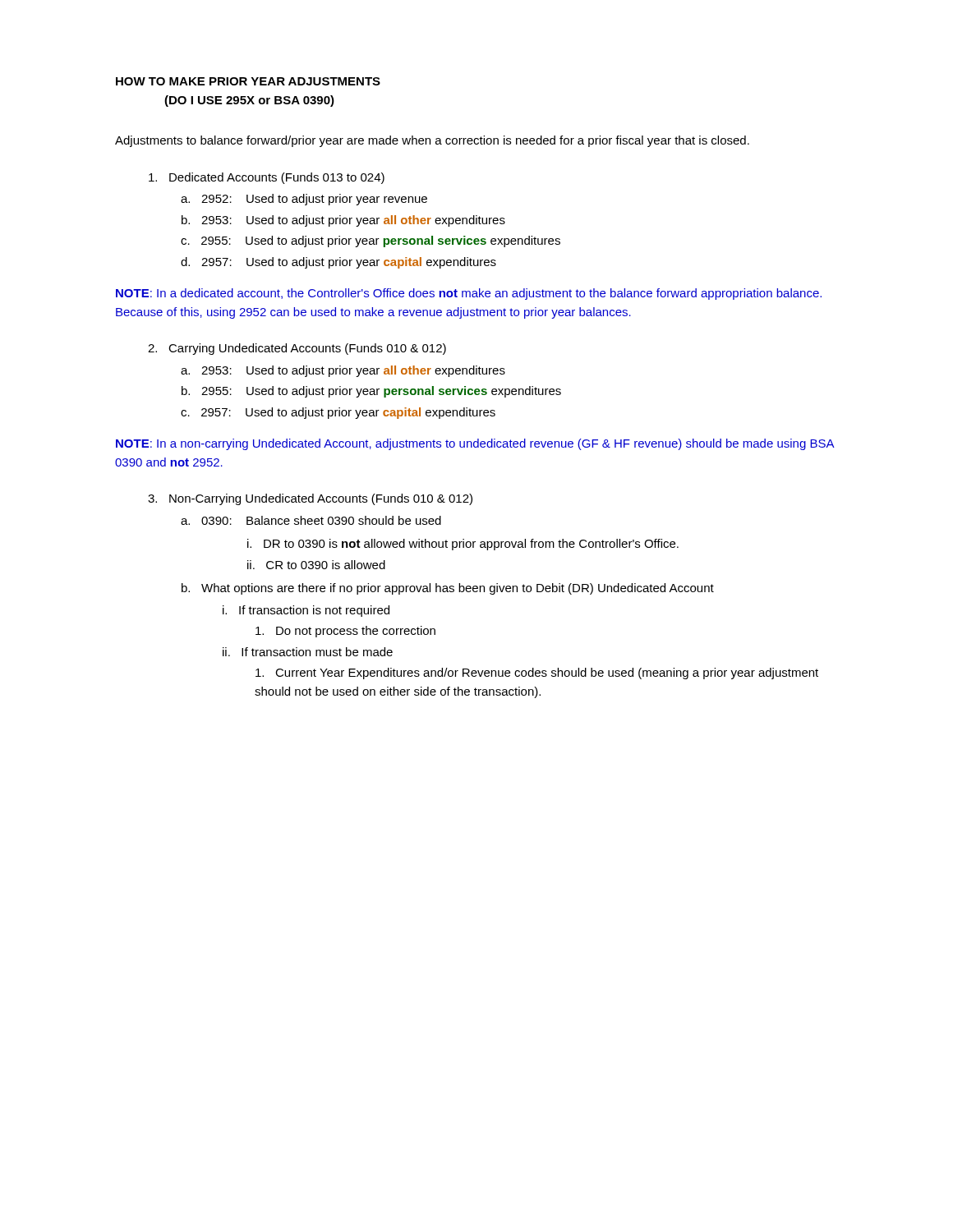Select the text starting "Do not process"
This screenshot has height=1232, width=953.
(x=345, y=630)
